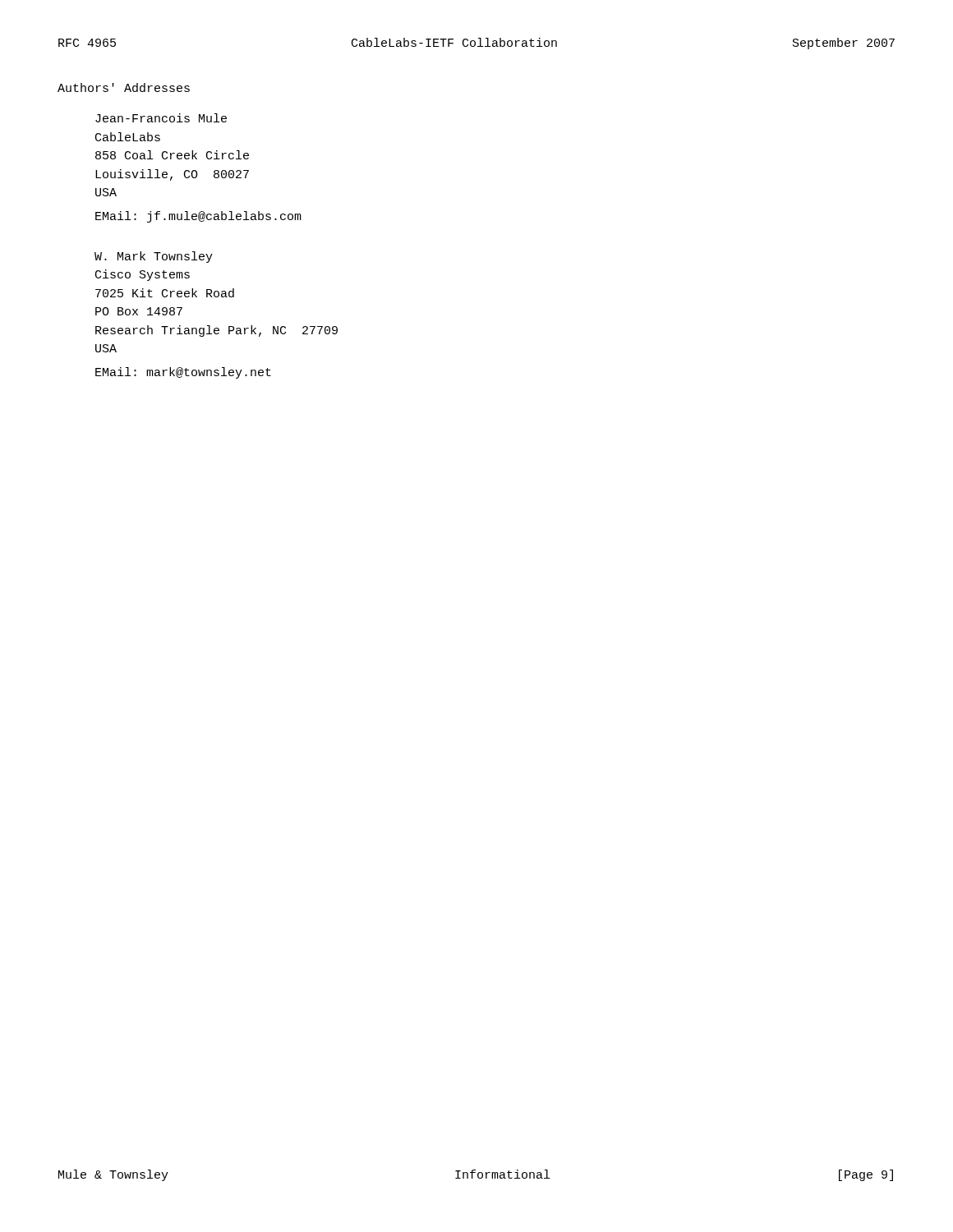Viewport: 953px width, 1232px height.
Task: Navigate to the region starting "Jean-Francois Mule CableLabs 858 Coal Creek"
Action: pos(172,156)
